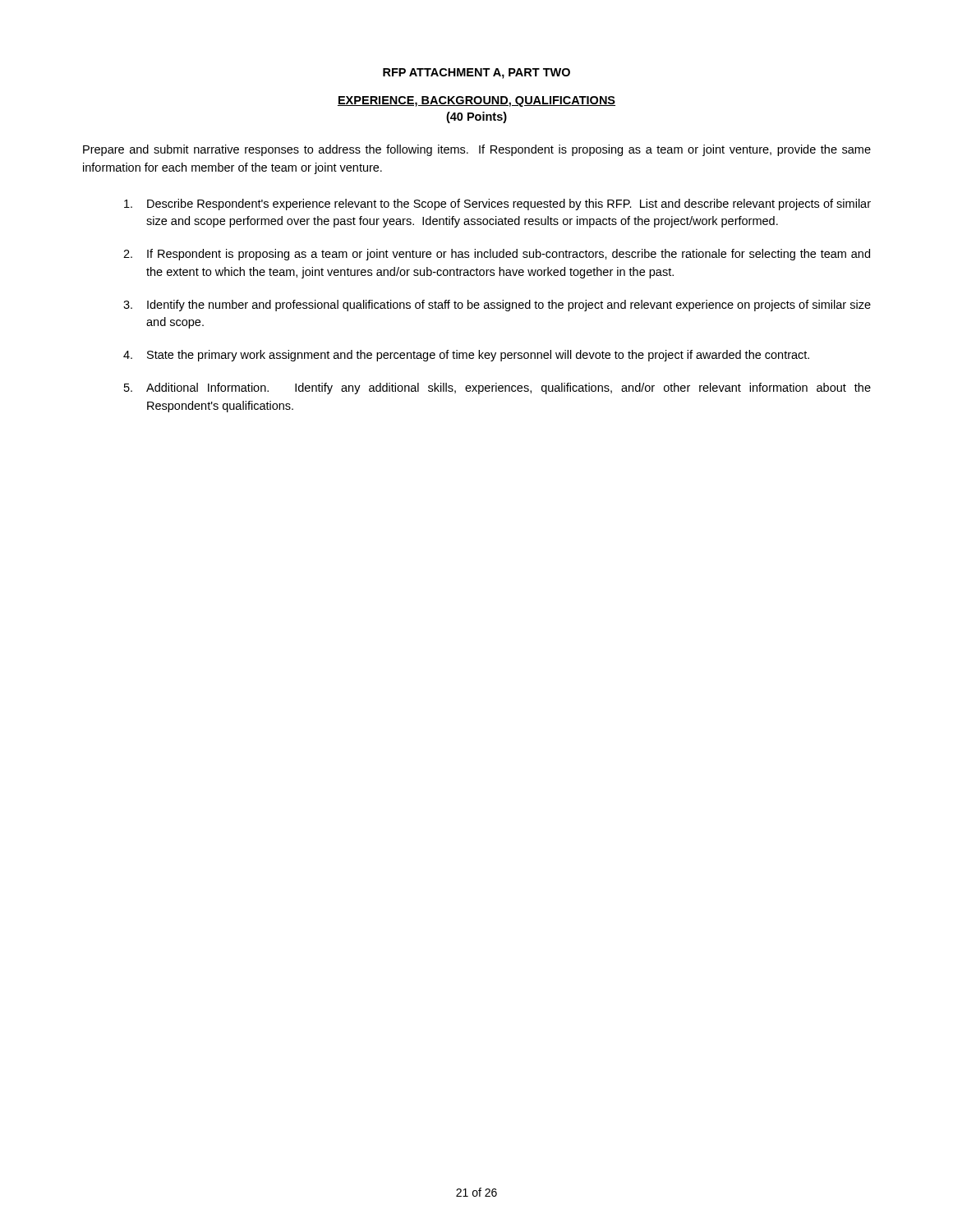Navigate to the text starting "4. State the primary work assignment and"

497,355
